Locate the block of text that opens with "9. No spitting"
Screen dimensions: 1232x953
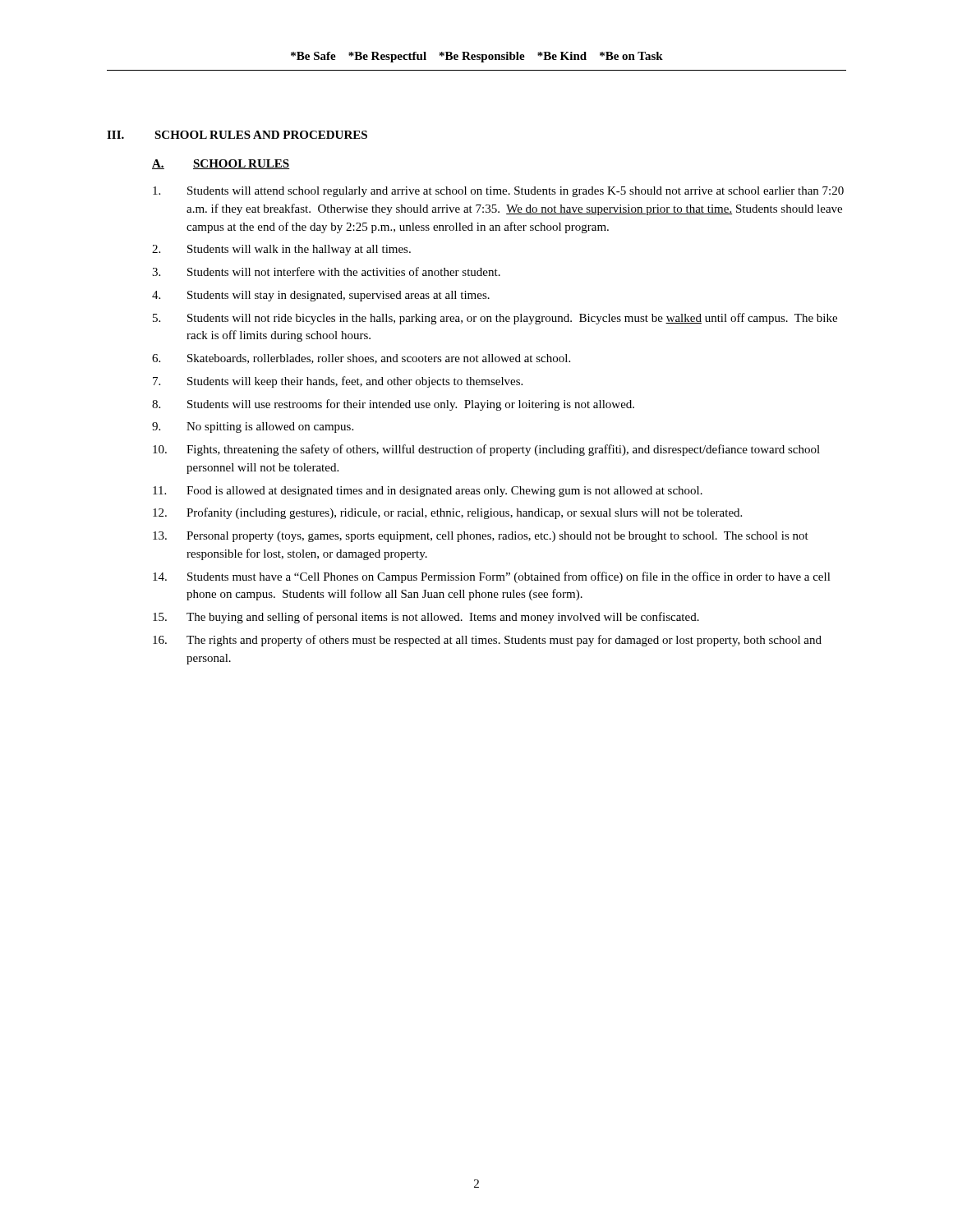click(x=253, y=428)
